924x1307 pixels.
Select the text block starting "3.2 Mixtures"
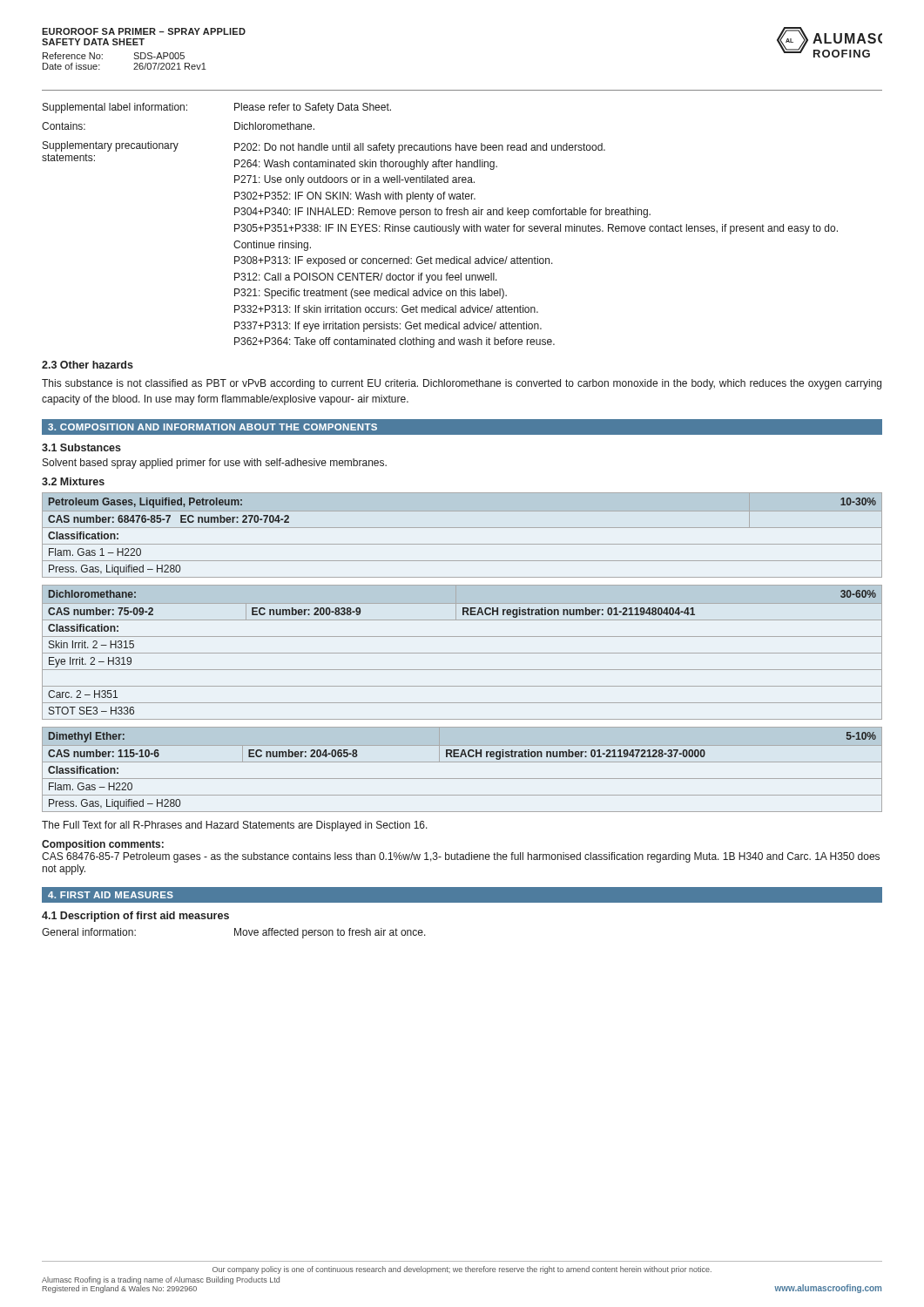(73, 482)
